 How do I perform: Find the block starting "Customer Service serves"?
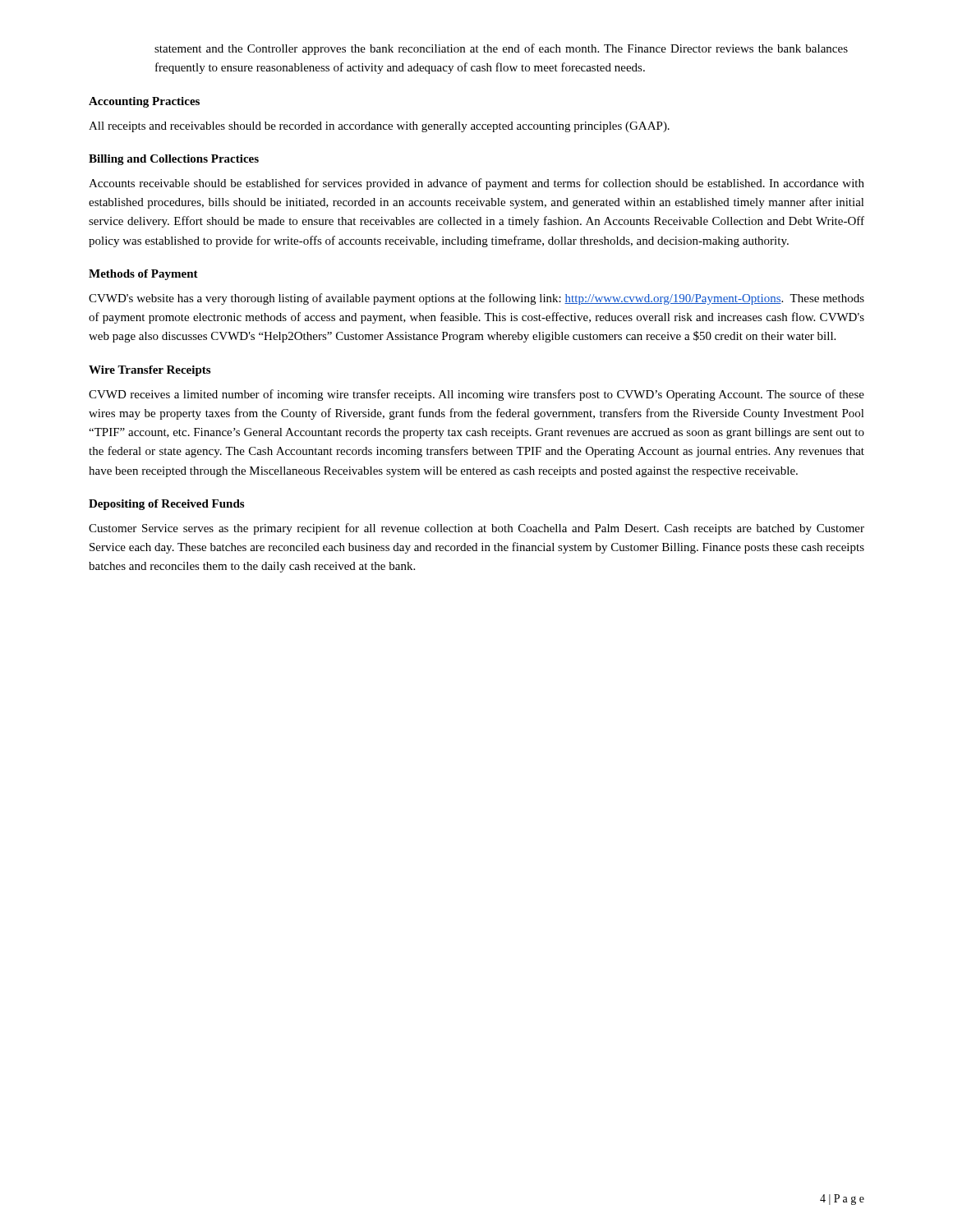[476, 547]
